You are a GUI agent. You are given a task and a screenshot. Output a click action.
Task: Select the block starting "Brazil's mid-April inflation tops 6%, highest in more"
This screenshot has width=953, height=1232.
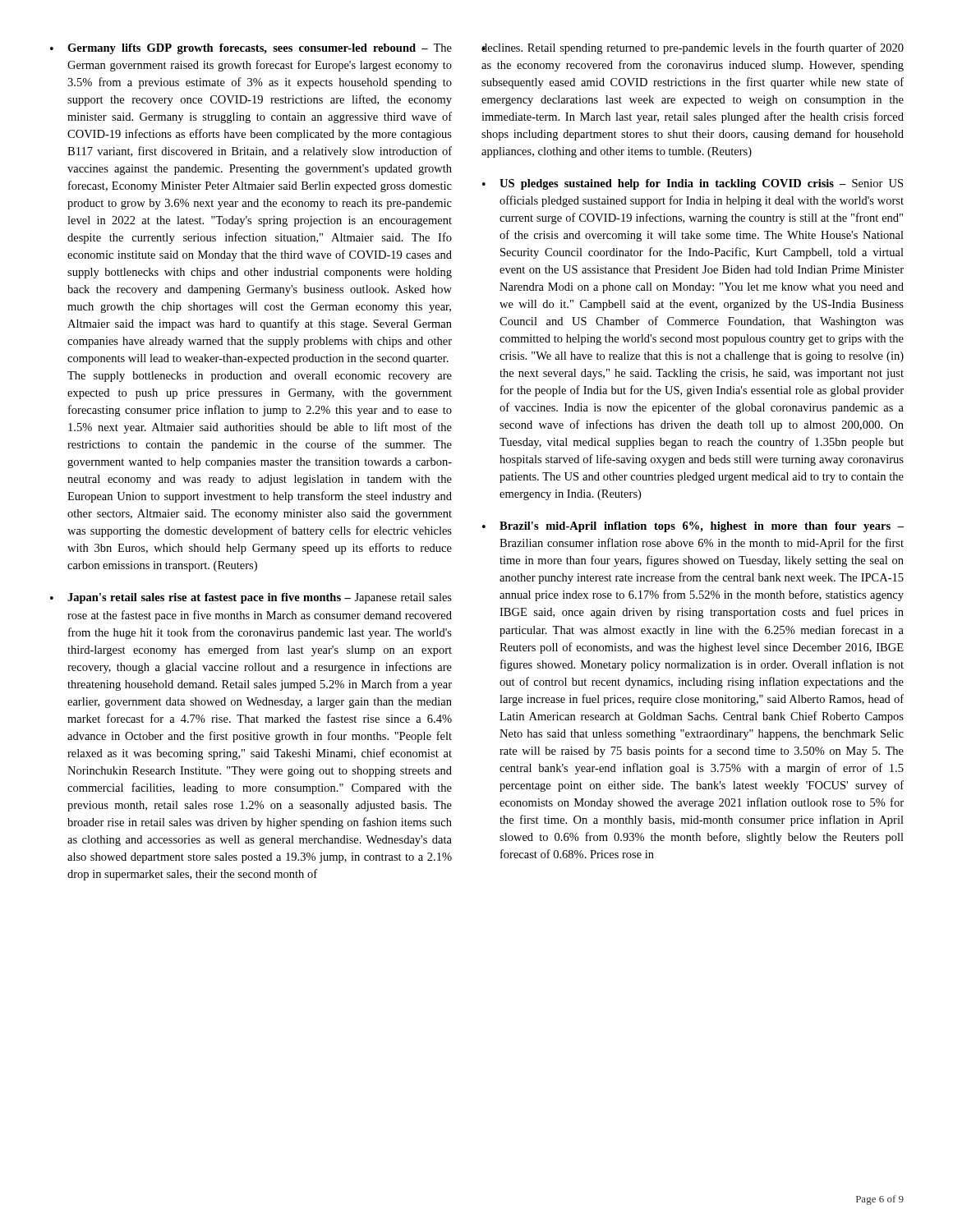pyautogui.click(x=702, y=690)
